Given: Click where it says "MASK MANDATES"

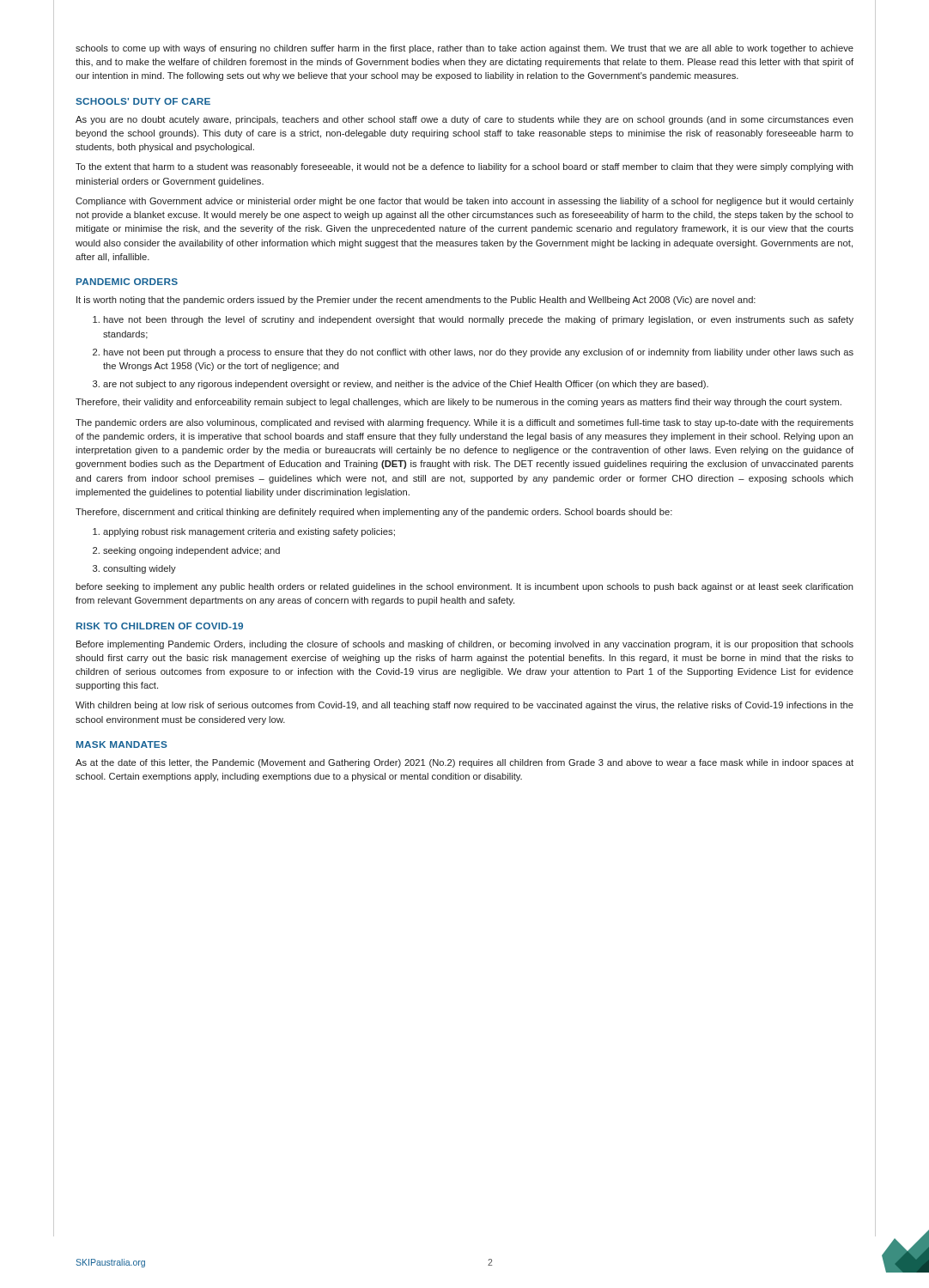Looking at the screenshot, I should (122, 744).
